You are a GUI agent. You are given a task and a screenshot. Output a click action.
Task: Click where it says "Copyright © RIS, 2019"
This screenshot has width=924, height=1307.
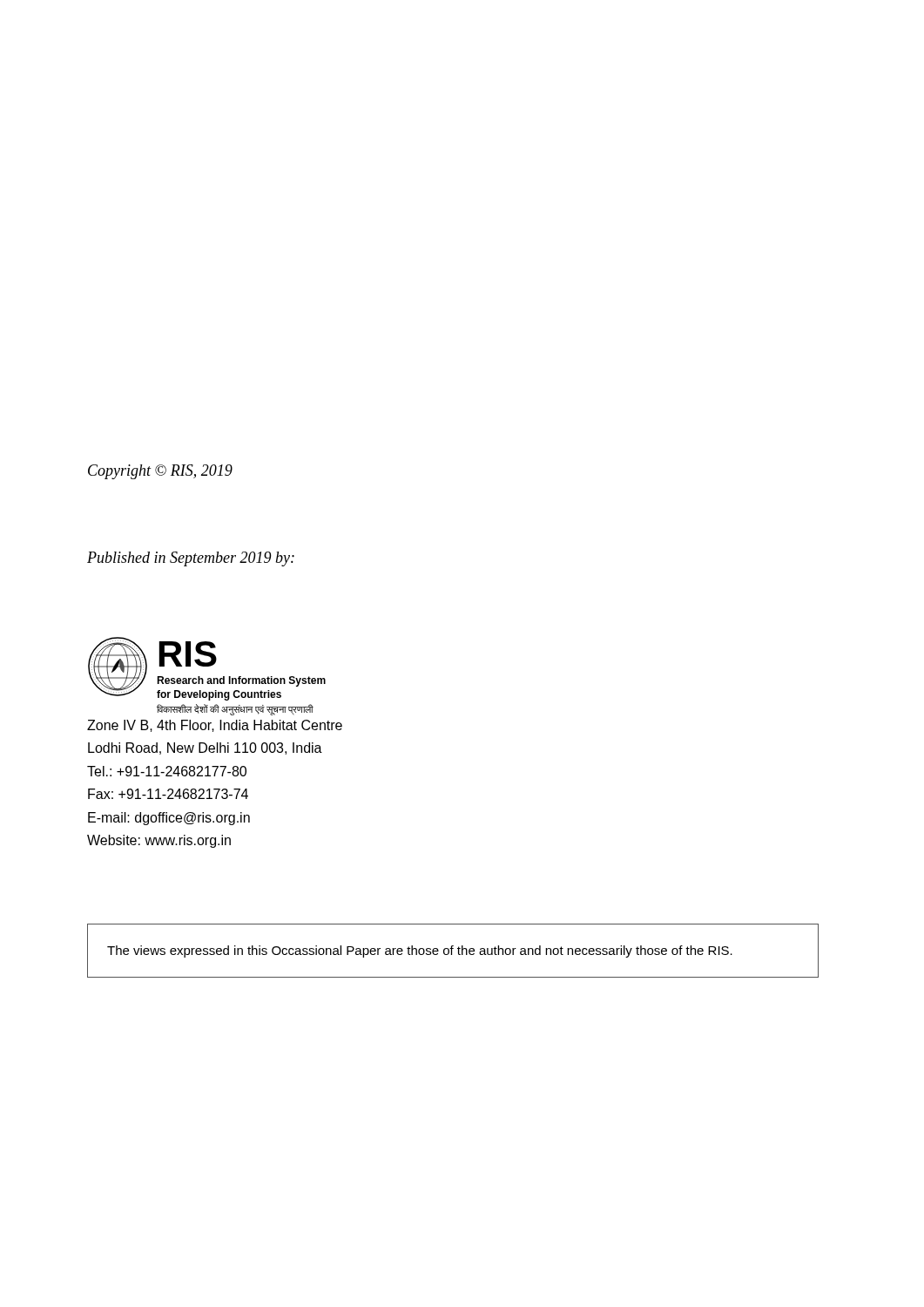click(x=160, y=471)
